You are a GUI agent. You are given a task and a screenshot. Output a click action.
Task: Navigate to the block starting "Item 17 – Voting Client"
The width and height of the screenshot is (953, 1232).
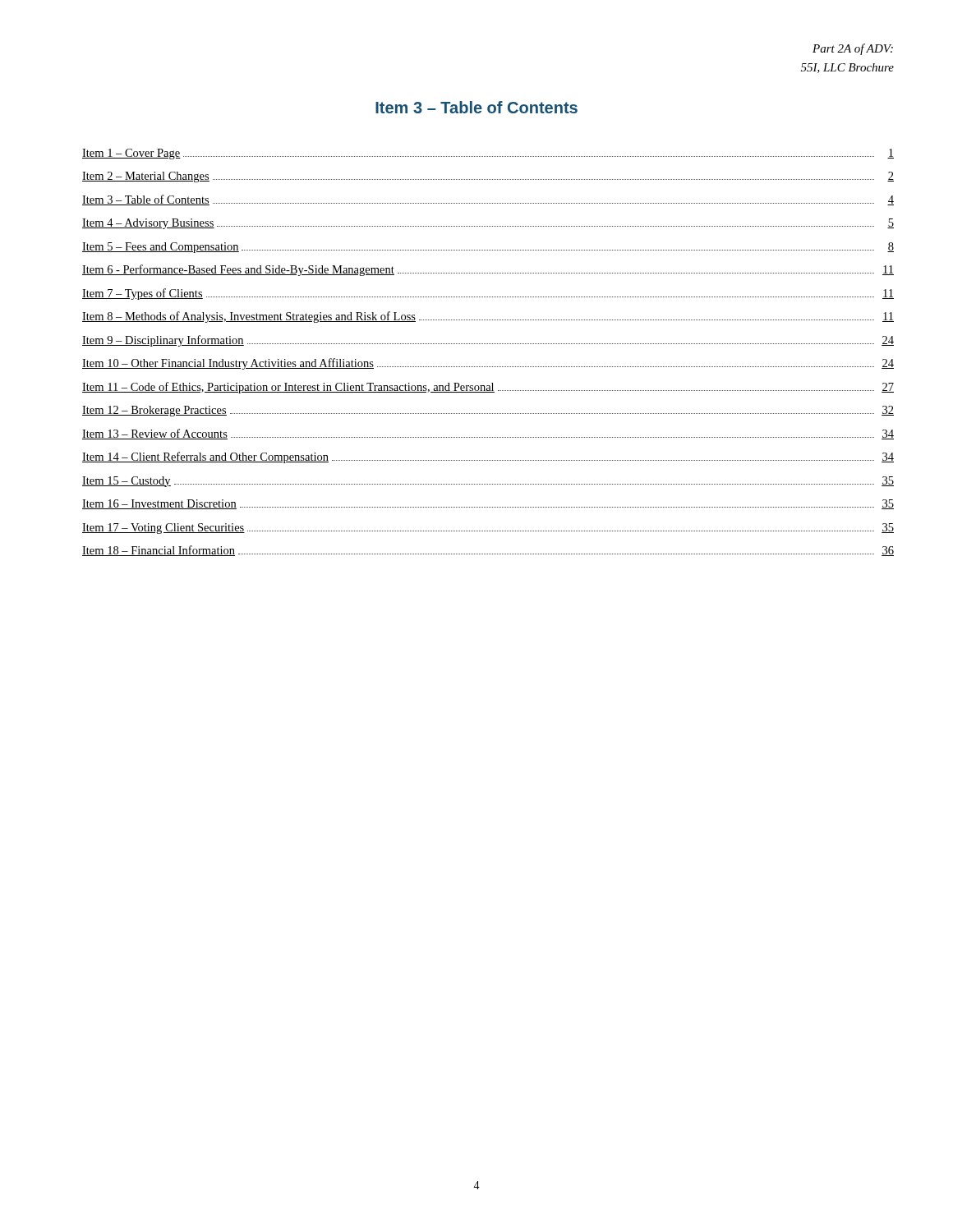[x=488, y=527]
